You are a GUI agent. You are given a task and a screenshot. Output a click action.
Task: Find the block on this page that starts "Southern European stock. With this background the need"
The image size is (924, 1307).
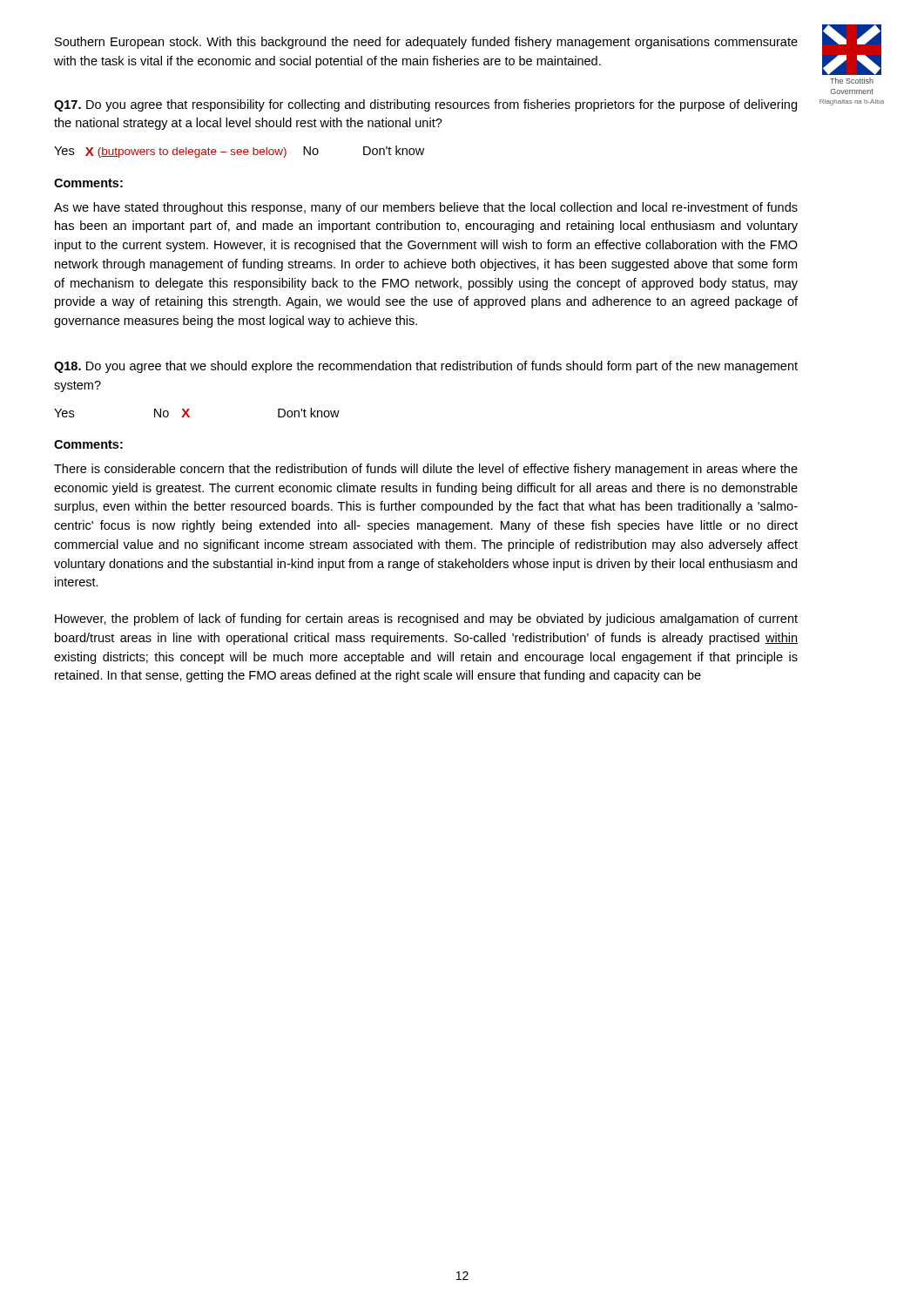[426, 51]
